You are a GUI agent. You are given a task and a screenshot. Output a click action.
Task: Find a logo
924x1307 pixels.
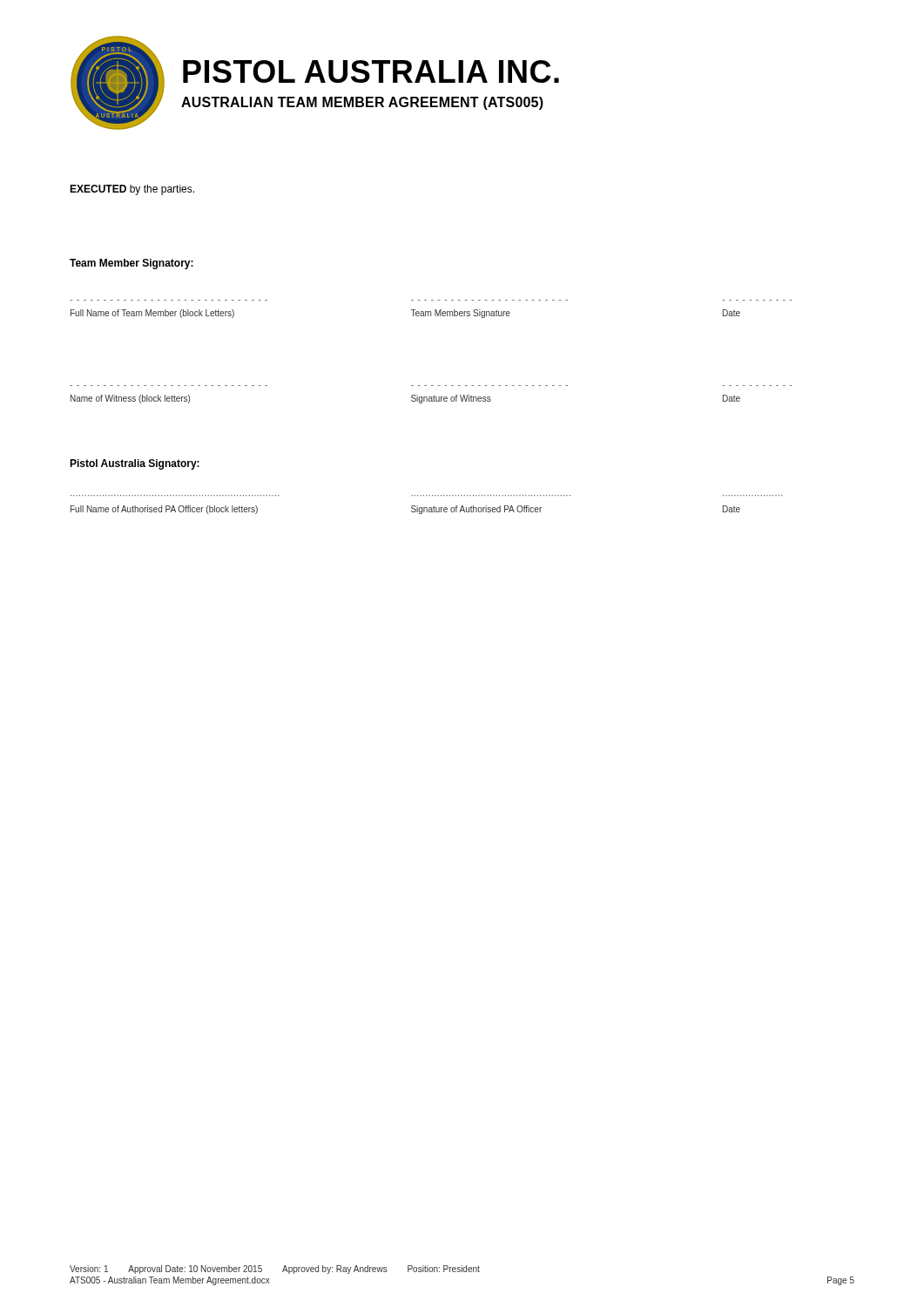pos(118,83)
